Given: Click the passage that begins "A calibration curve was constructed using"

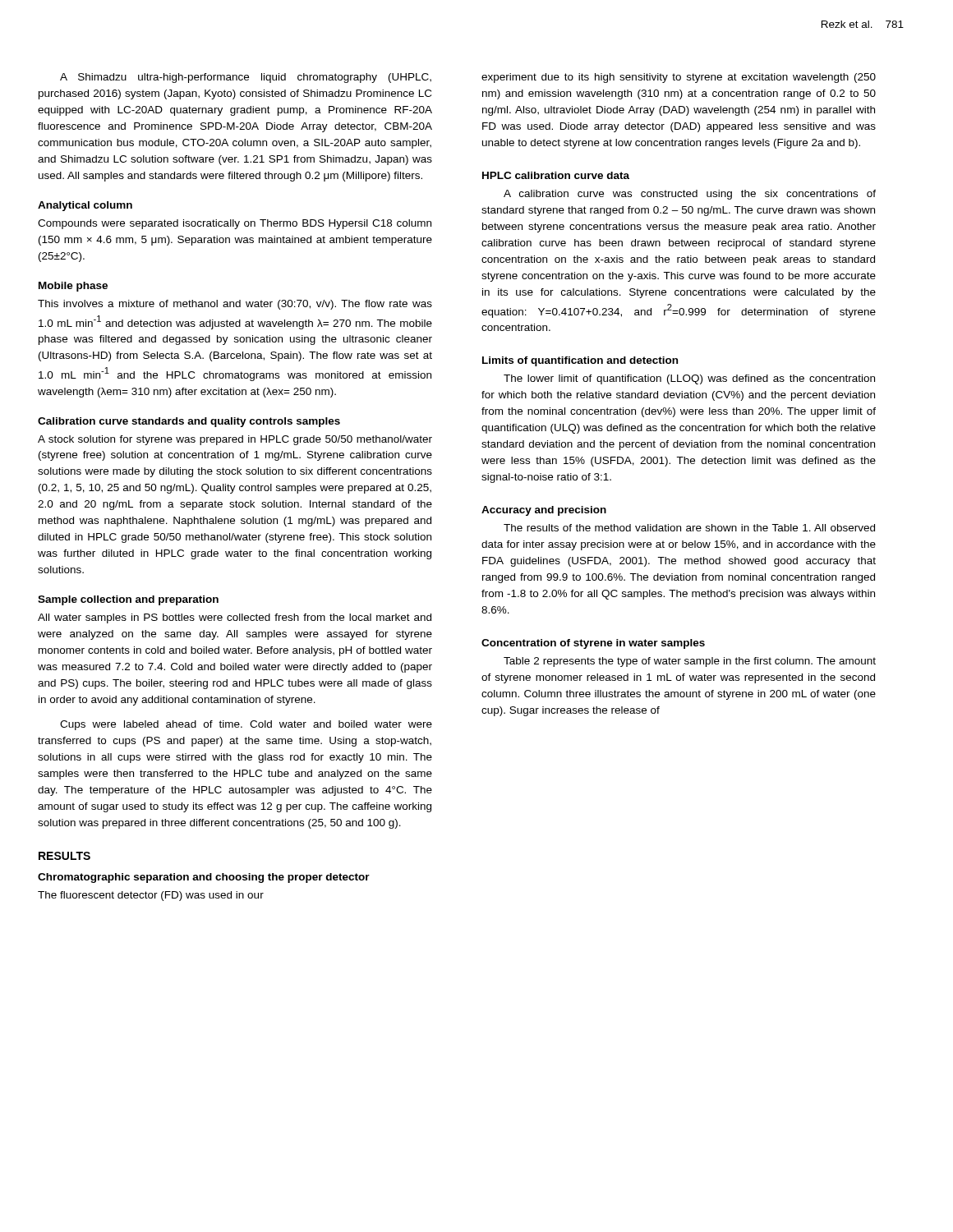Looking at the screenshot, I should pos(679,261).
